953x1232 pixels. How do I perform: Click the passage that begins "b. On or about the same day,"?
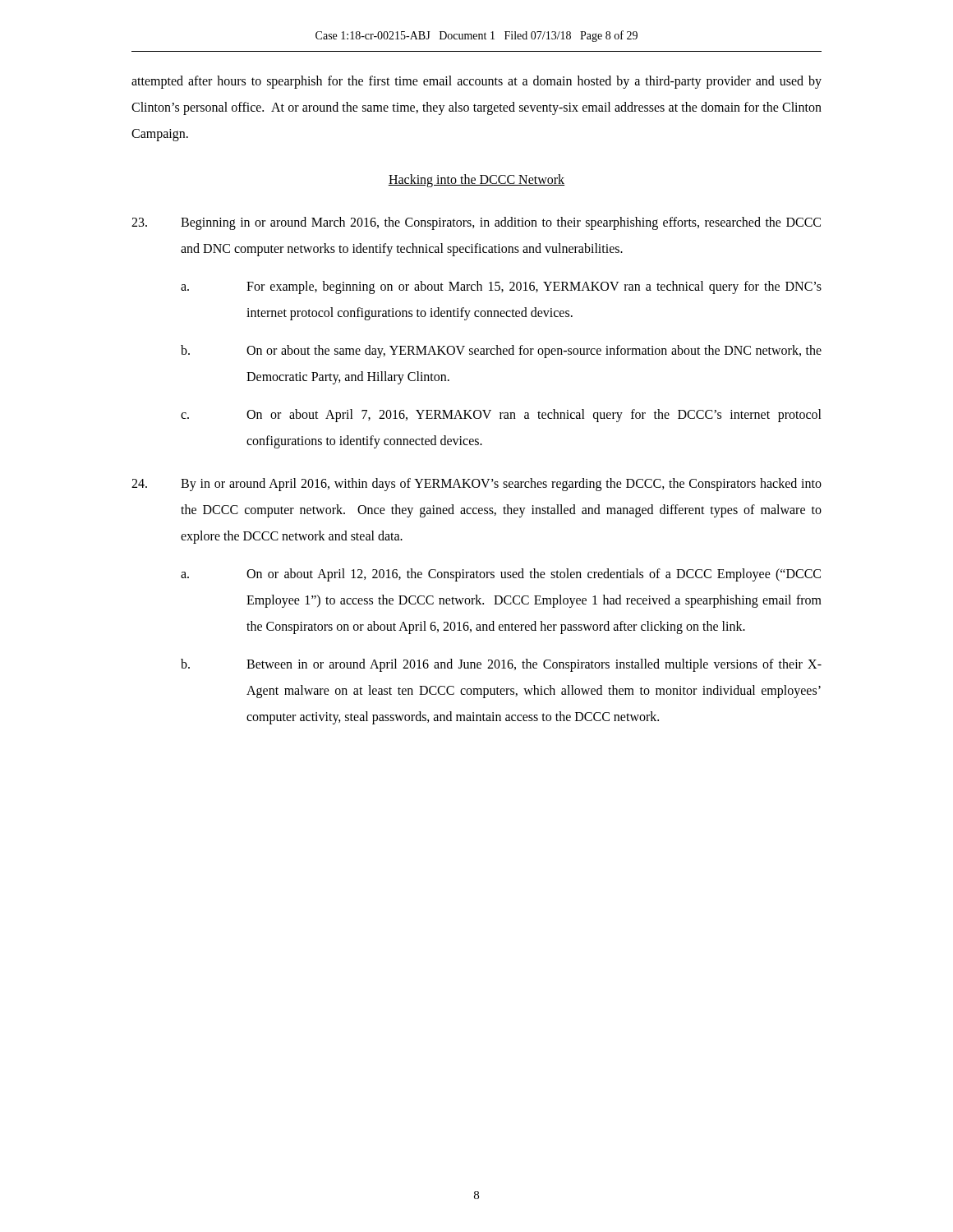pos(501,364)
